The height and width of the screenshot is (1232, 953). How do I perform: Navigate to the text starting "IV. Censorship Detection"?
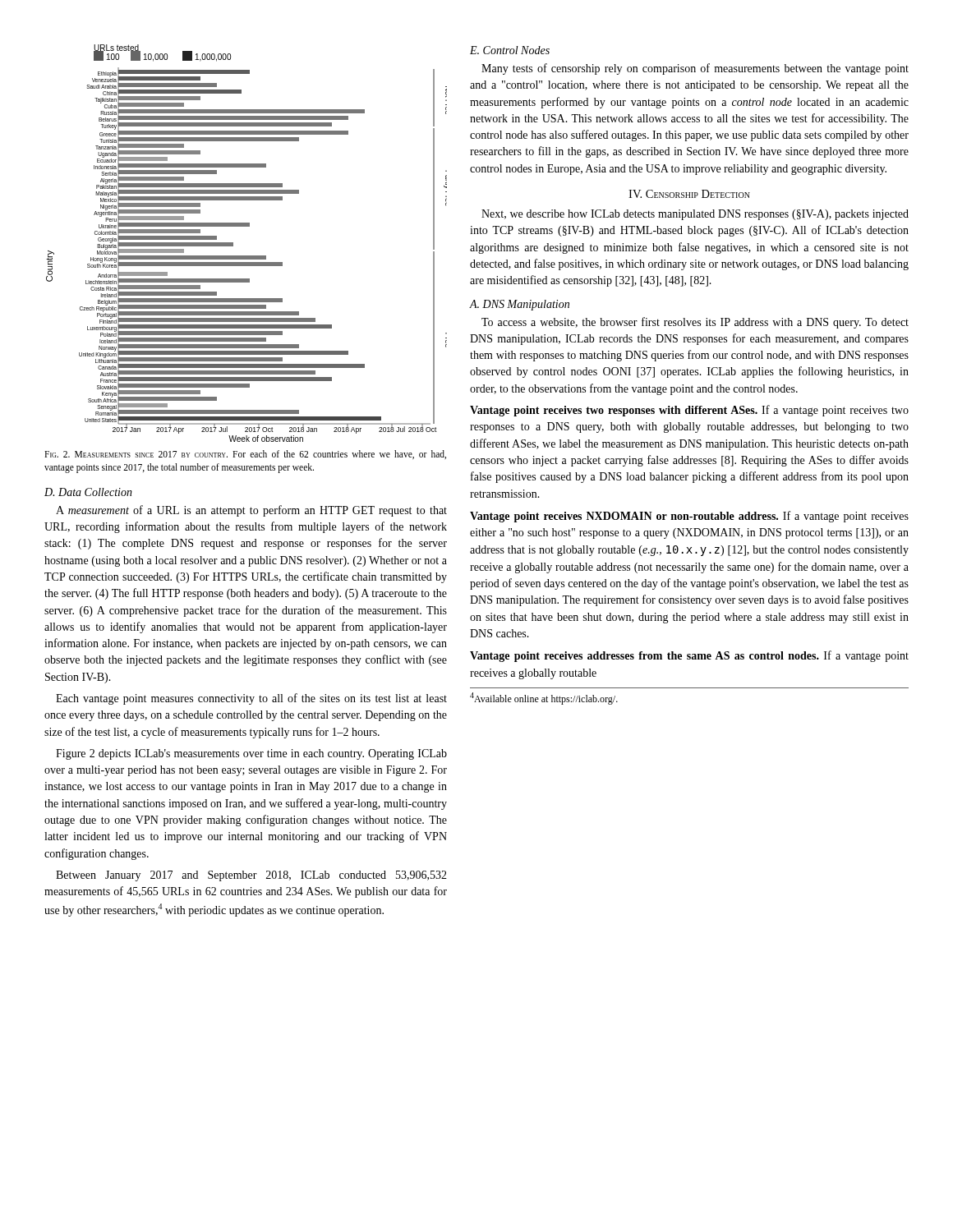click(689, 194)
